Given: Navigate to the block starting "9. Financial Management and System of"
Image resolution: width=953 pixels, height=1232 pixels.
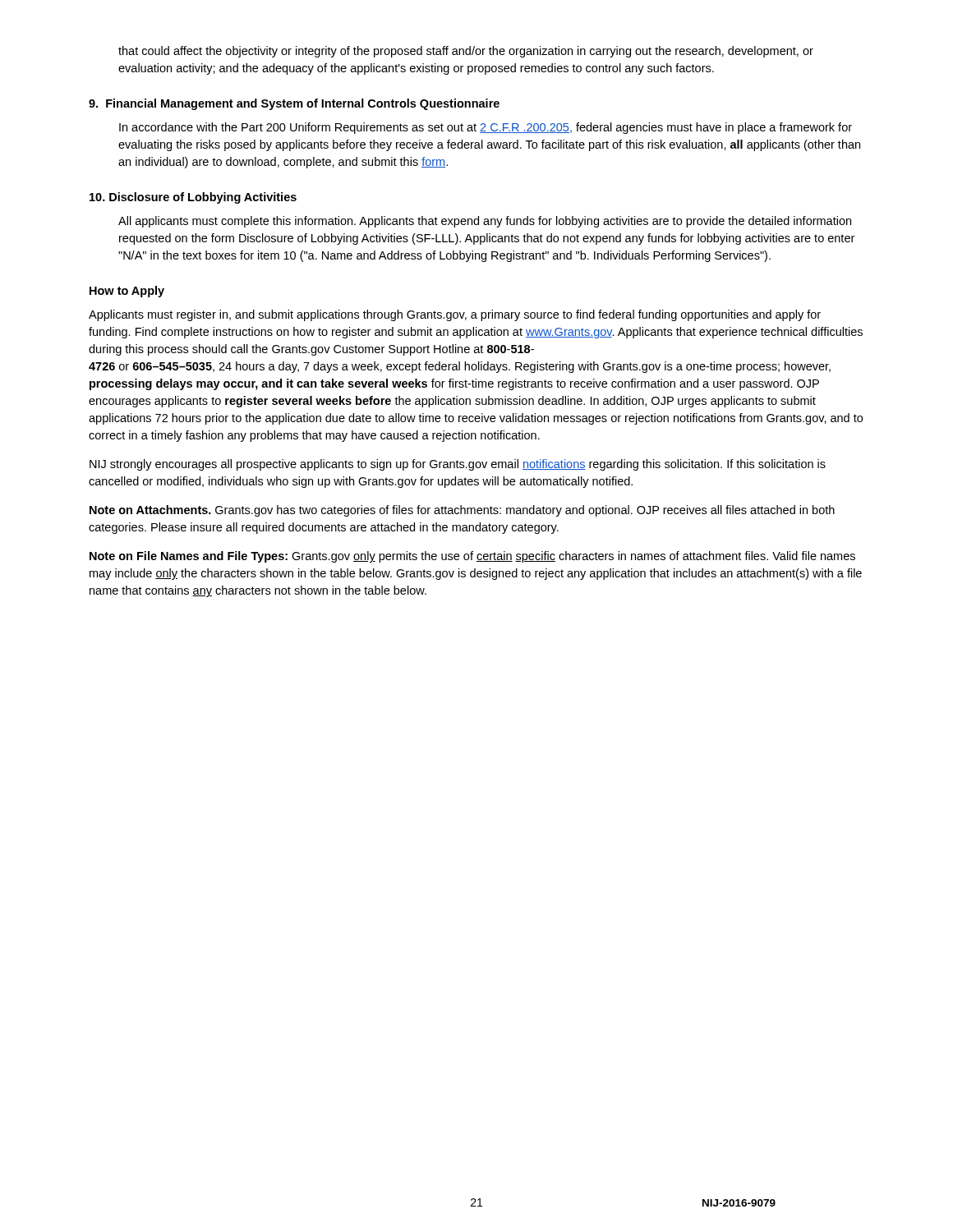Looking at the screenshot, I should click(x=294, y=104).
